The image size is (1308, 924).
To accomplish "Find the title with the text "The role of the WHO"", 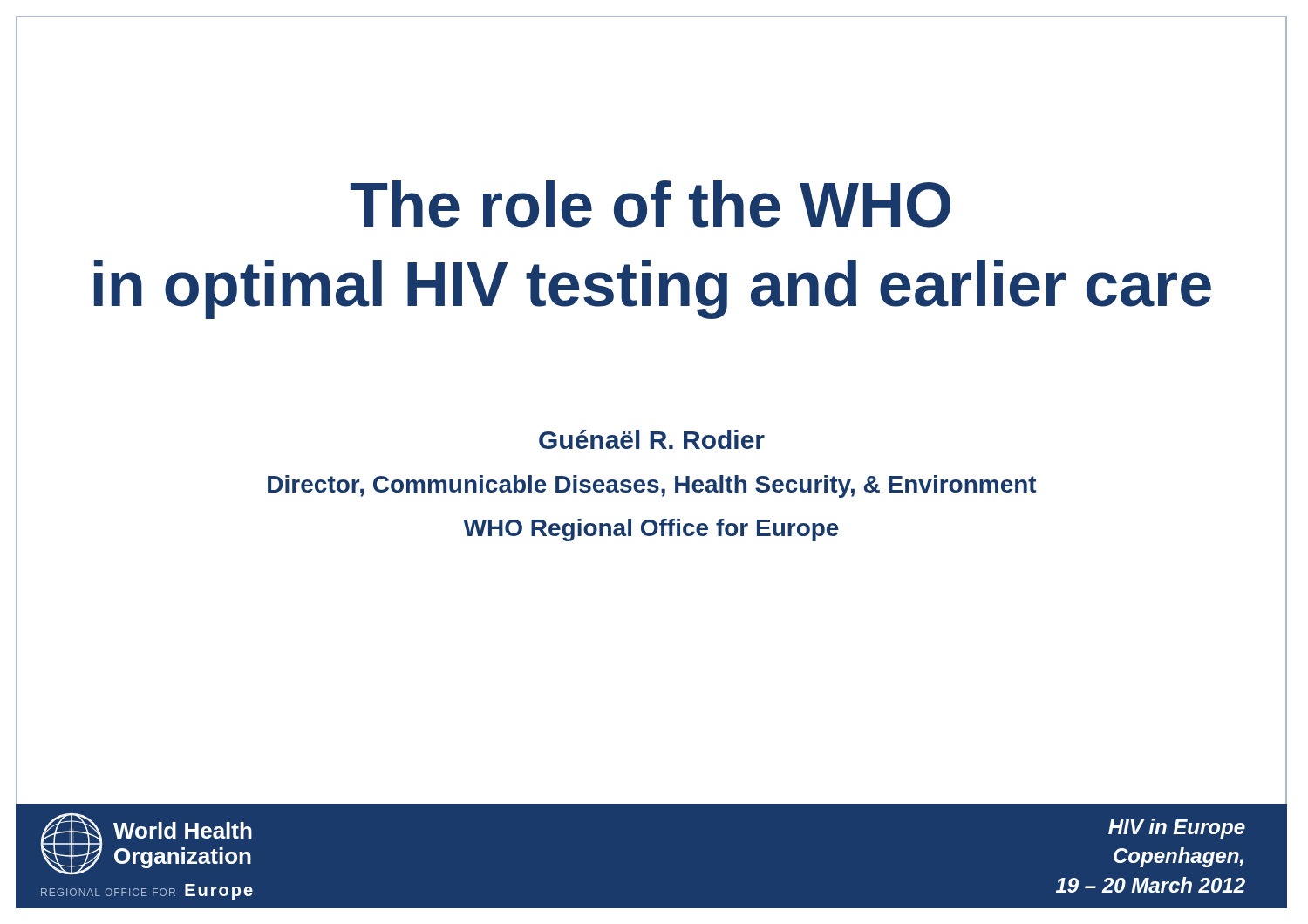I will click(651, 245).
